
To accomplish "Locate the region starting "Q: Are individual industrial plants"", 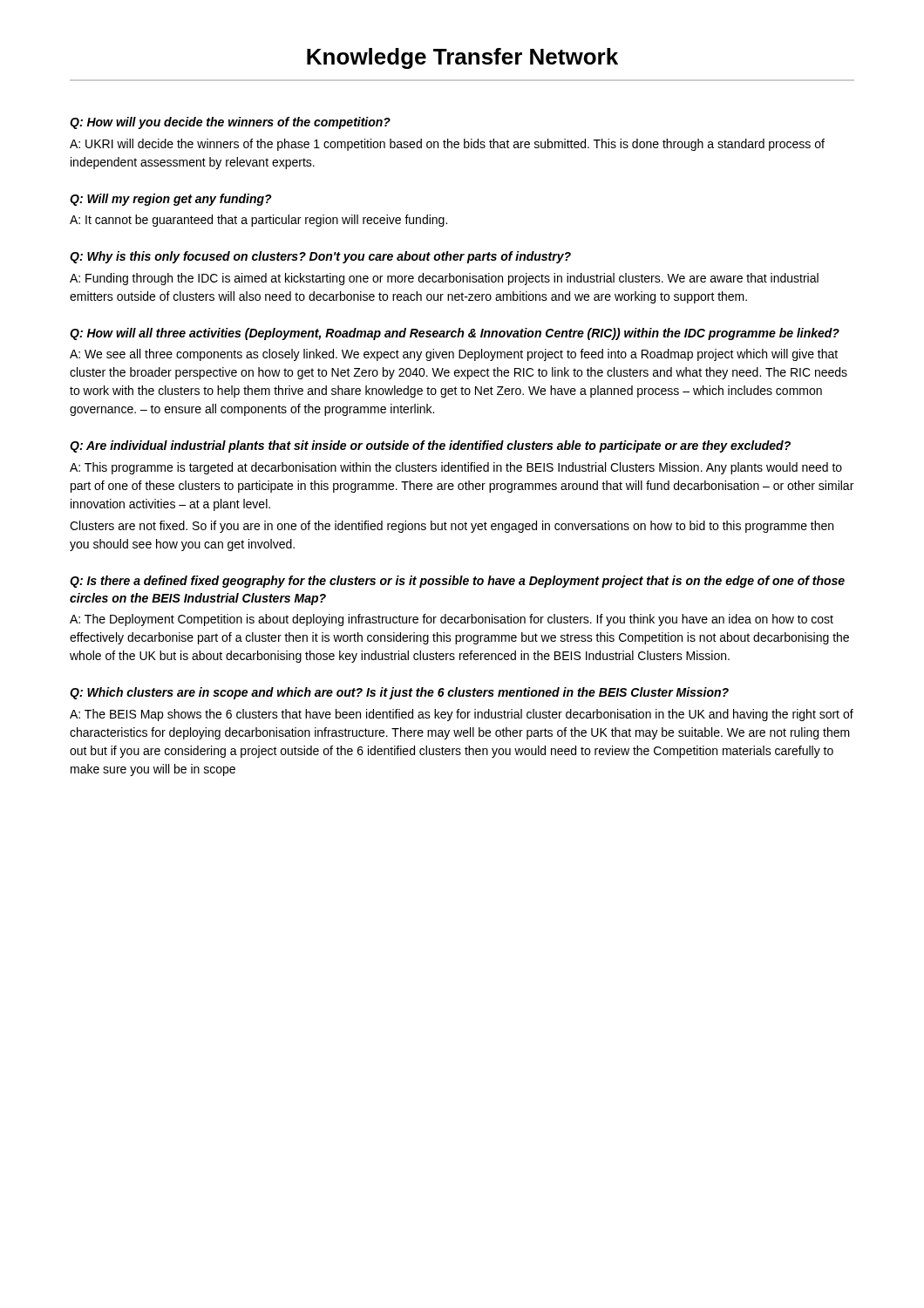I will (462, 496).
